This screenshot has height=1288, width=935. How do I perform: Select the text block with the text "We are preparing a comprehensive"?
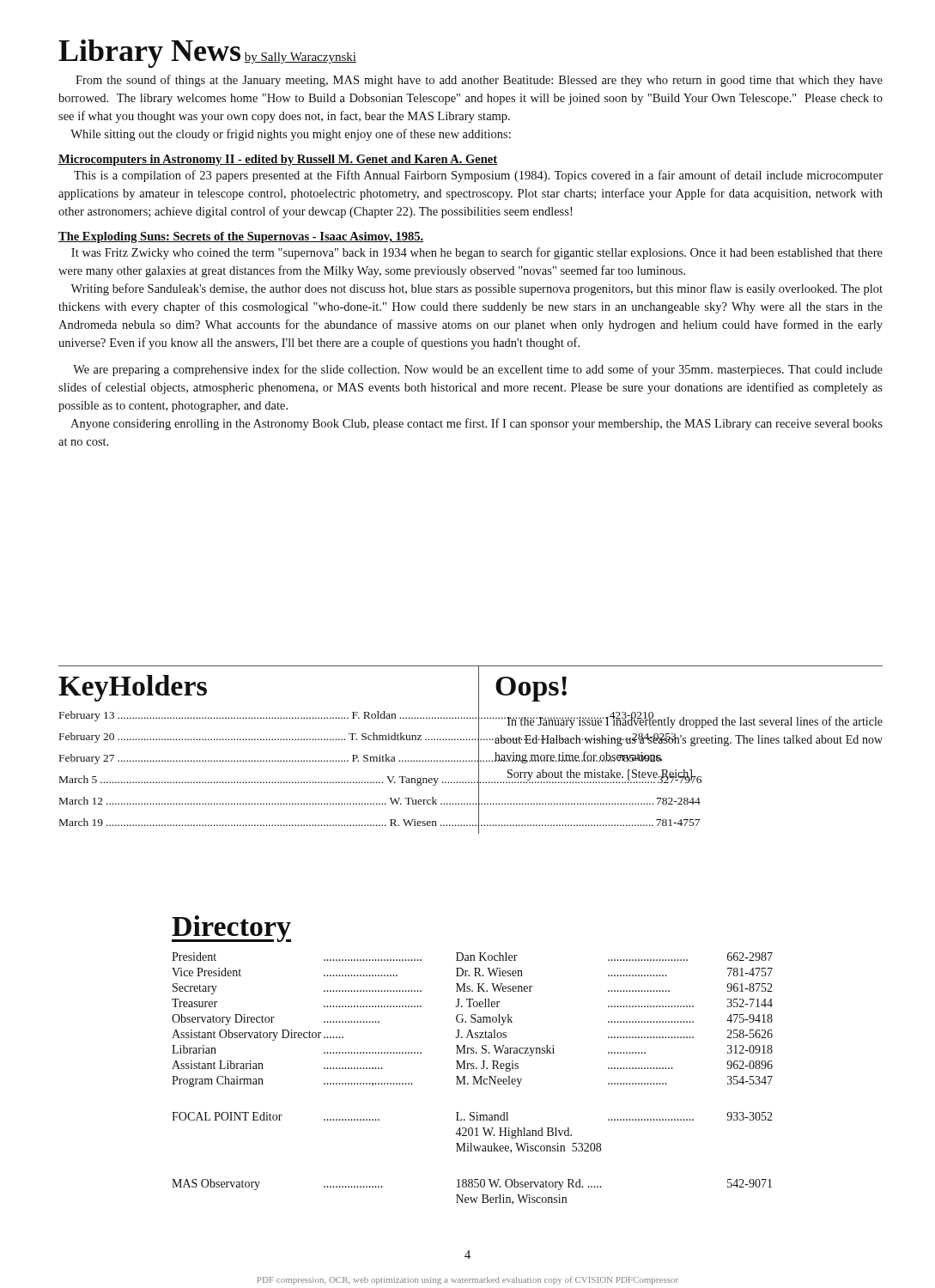pos(478,370)
